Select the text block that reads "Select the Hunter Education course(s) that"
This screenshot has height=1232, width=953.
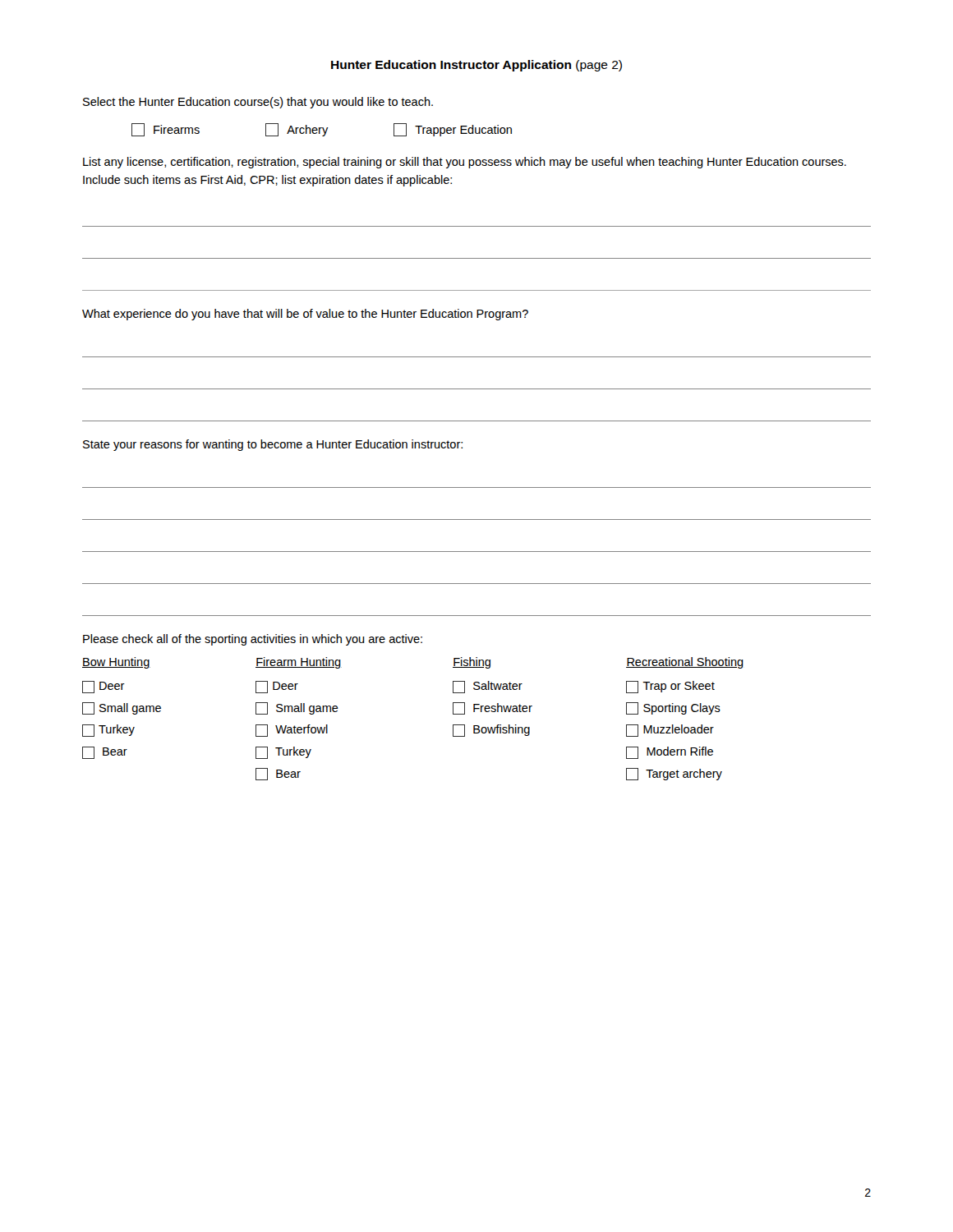pyautogui.click(x=258, y=102)
